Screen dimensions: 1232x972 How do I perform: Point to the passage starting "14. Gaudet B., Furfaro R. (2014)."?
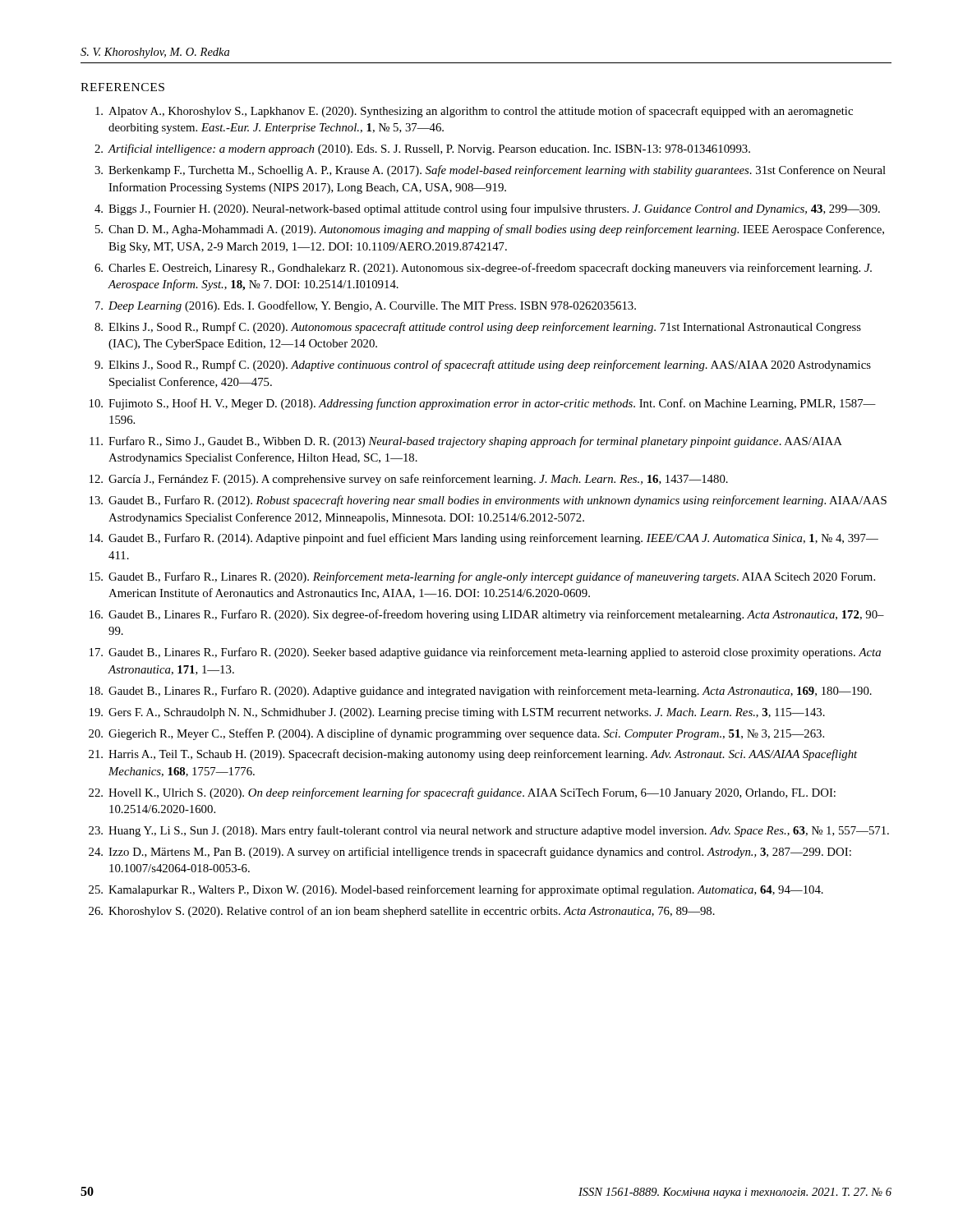click(x=486, y=547)
